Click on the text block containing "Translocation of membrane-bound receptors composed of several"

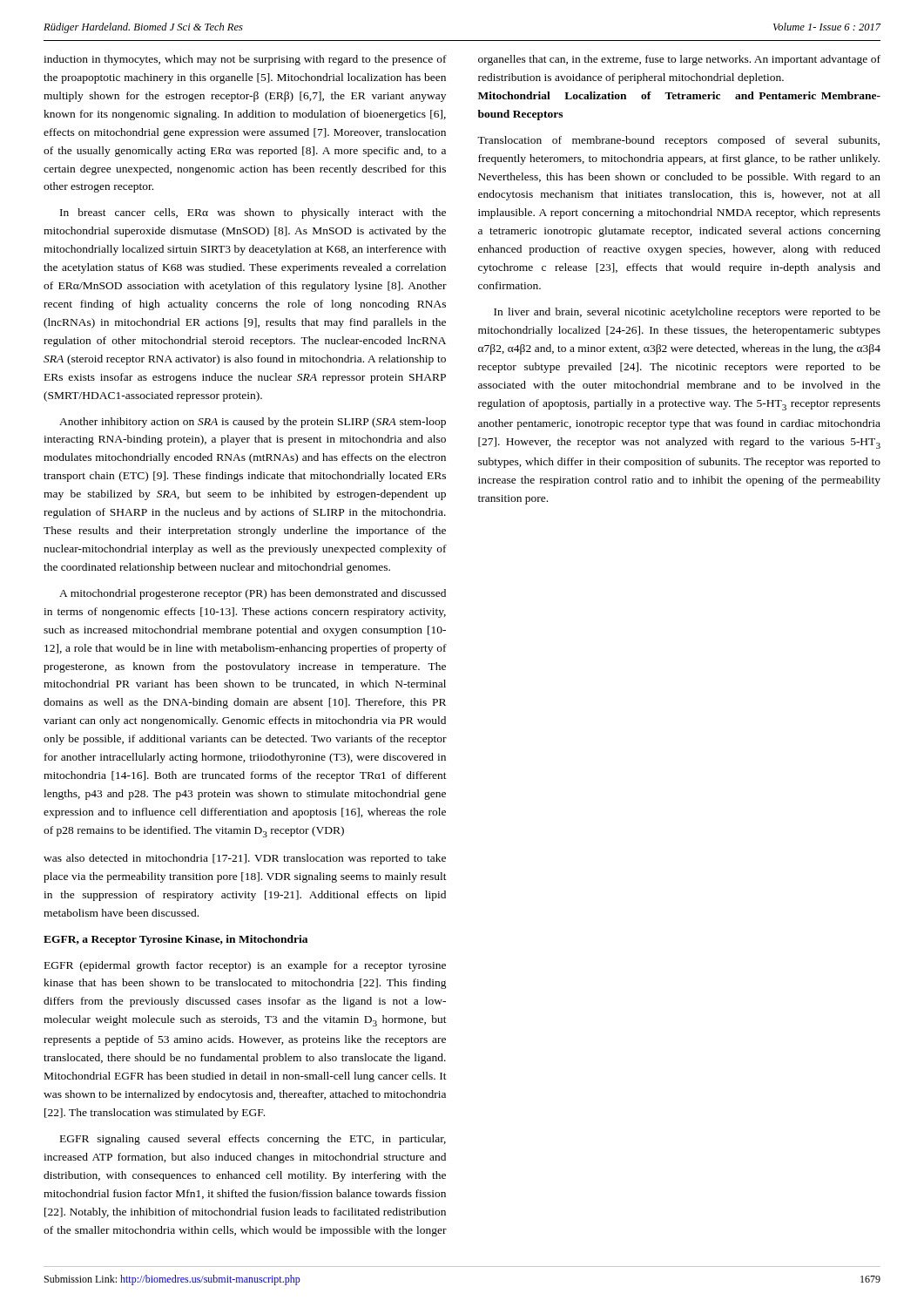pyautogui.click(x=679, y=213)
